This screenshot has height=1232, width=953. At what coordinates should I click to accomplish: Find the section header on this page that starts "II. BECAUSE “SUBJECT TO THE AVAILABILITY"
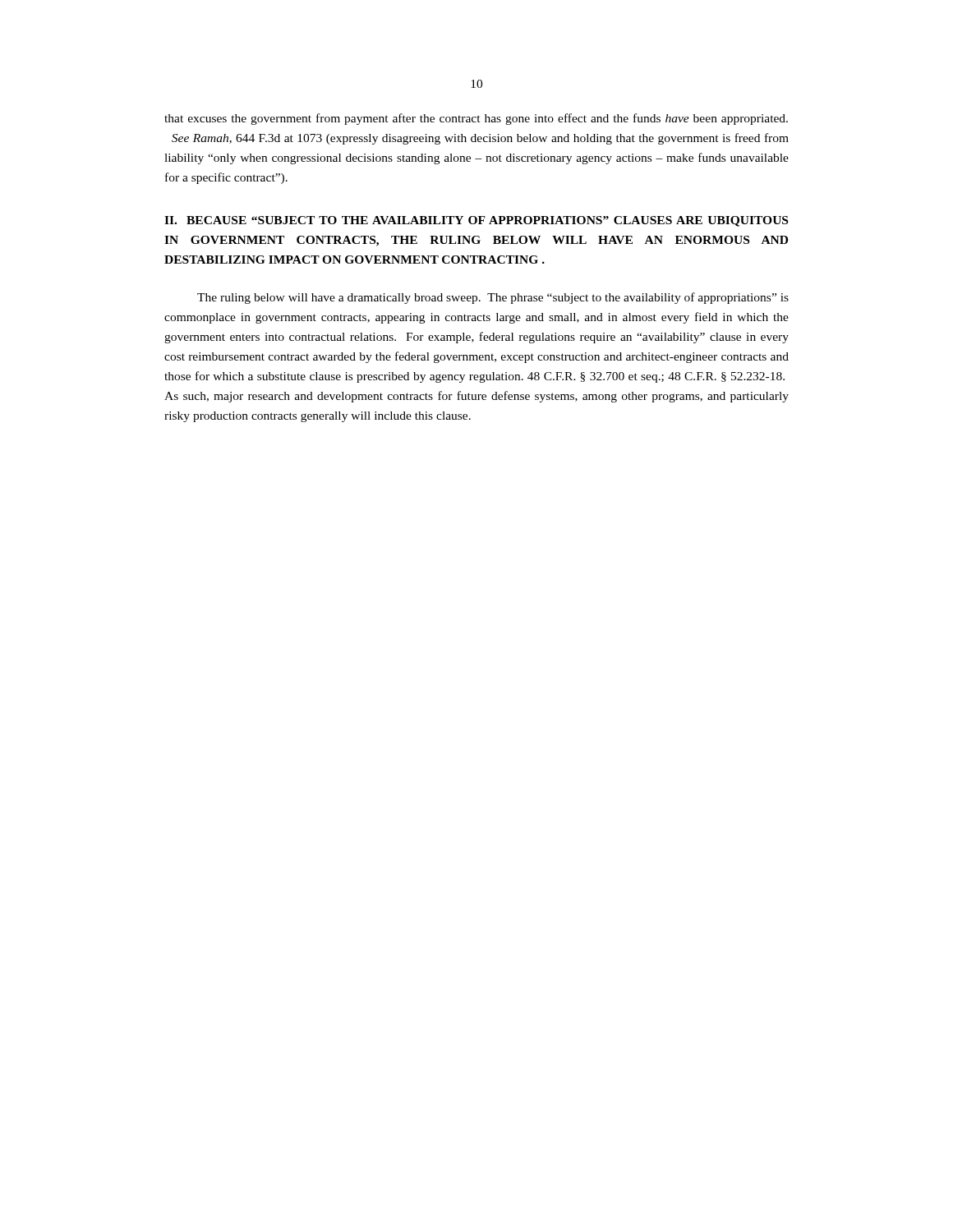coord(476,240)
